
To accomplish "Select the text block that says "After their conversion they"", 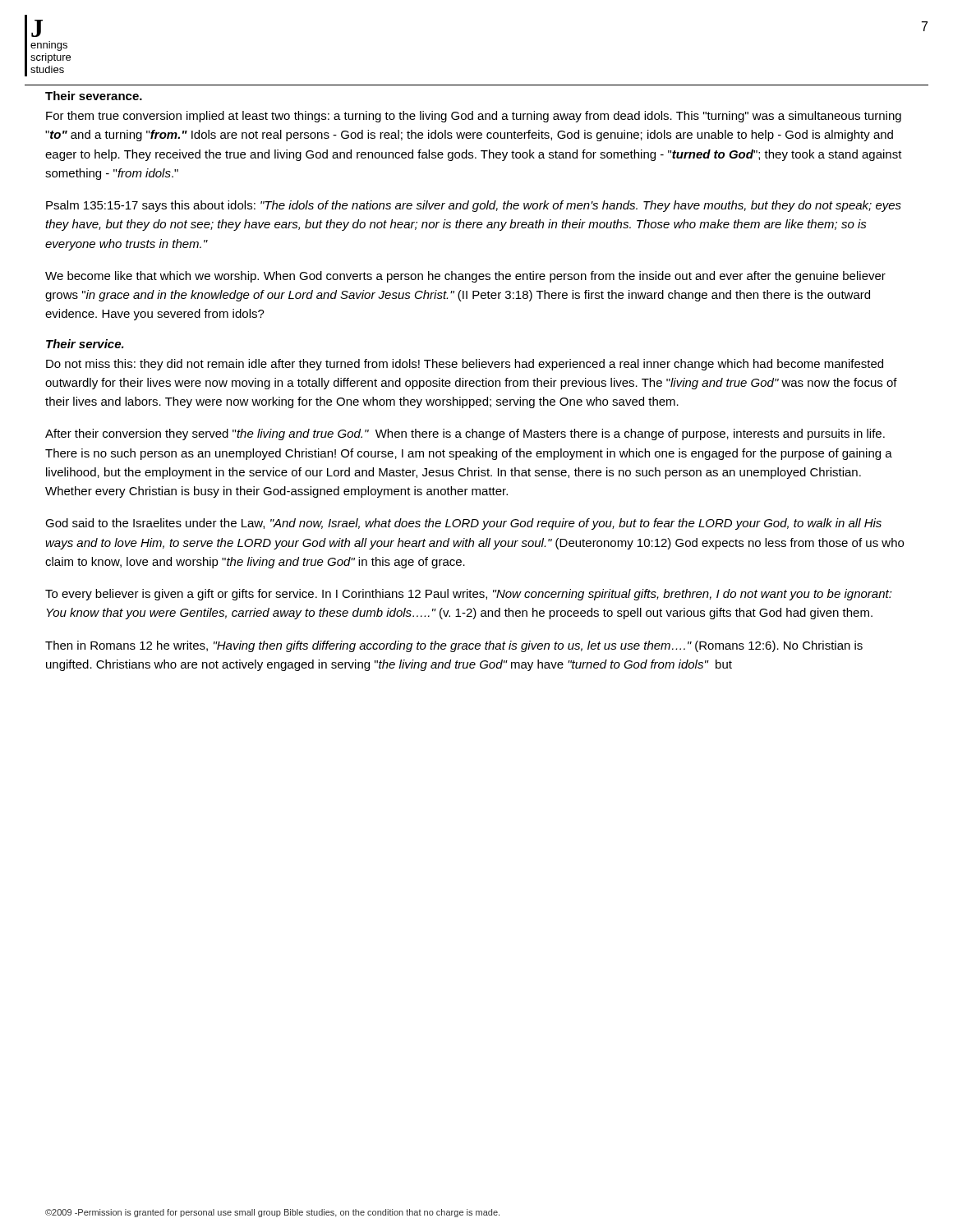I will pyautogui.click(x=469, y=462).
